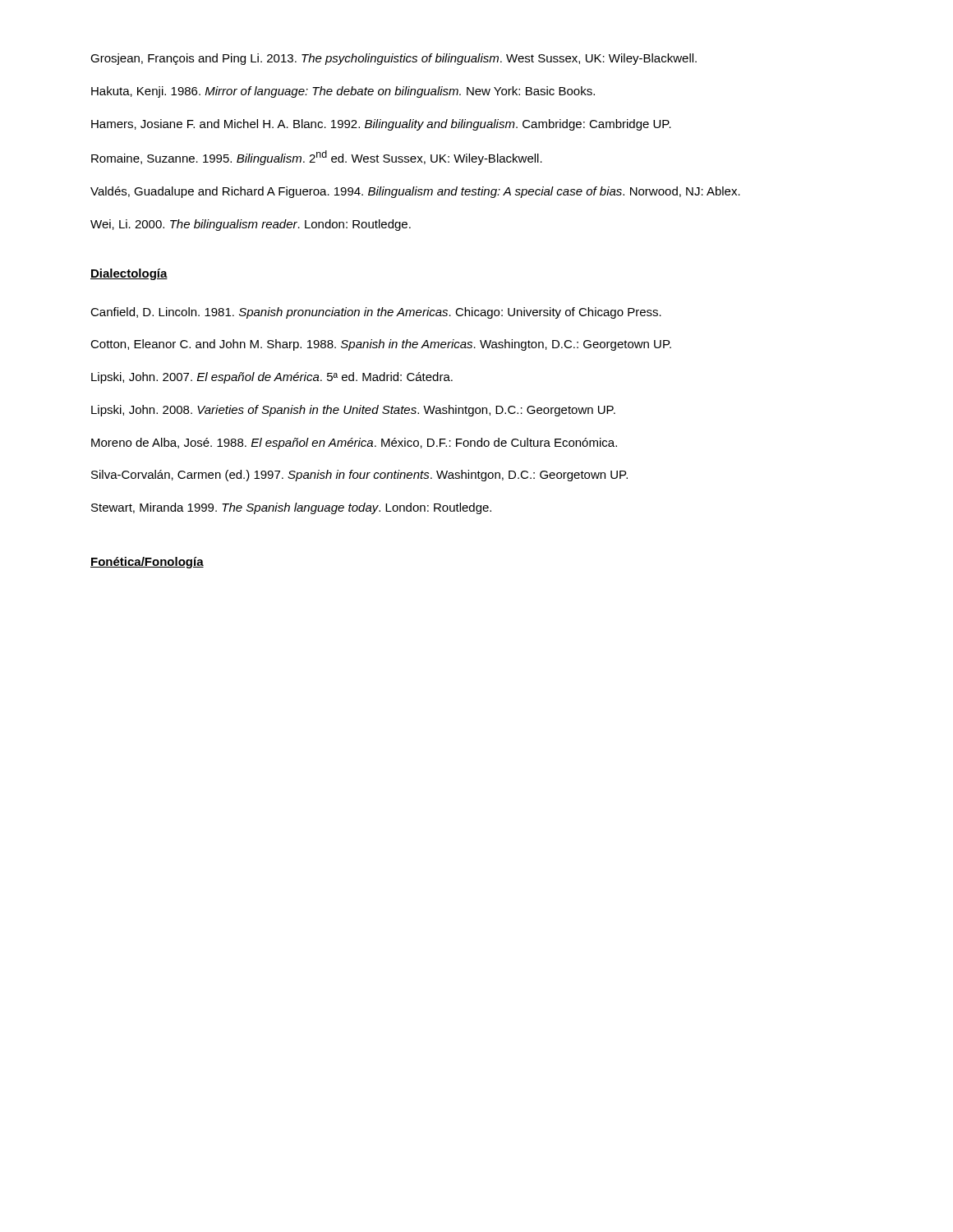Click on the passage starting "Cotton, Eleanor C. and John M."

(381, 344)
